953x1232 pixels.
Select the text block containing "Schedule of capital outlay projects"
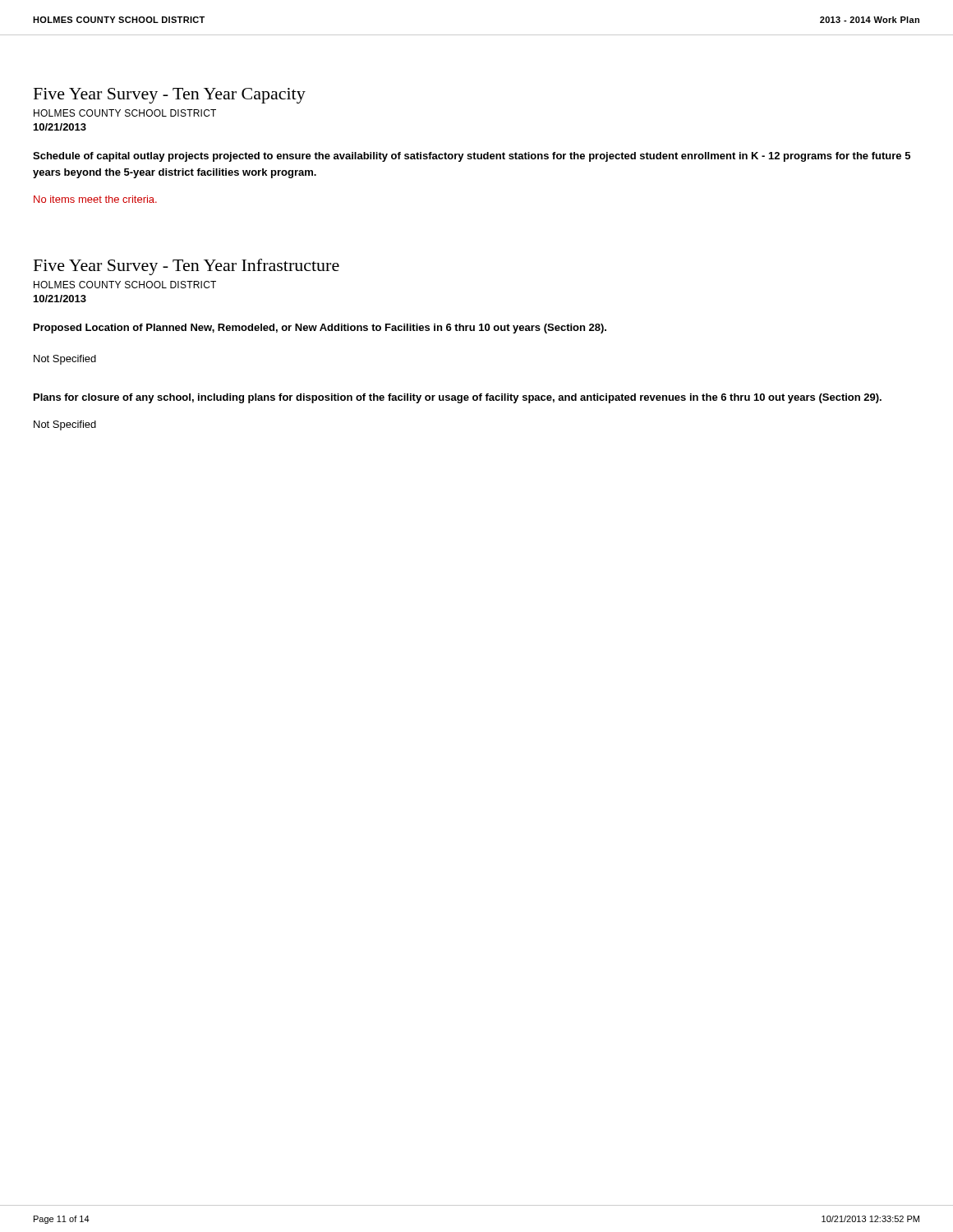click(x=476, y=164)
